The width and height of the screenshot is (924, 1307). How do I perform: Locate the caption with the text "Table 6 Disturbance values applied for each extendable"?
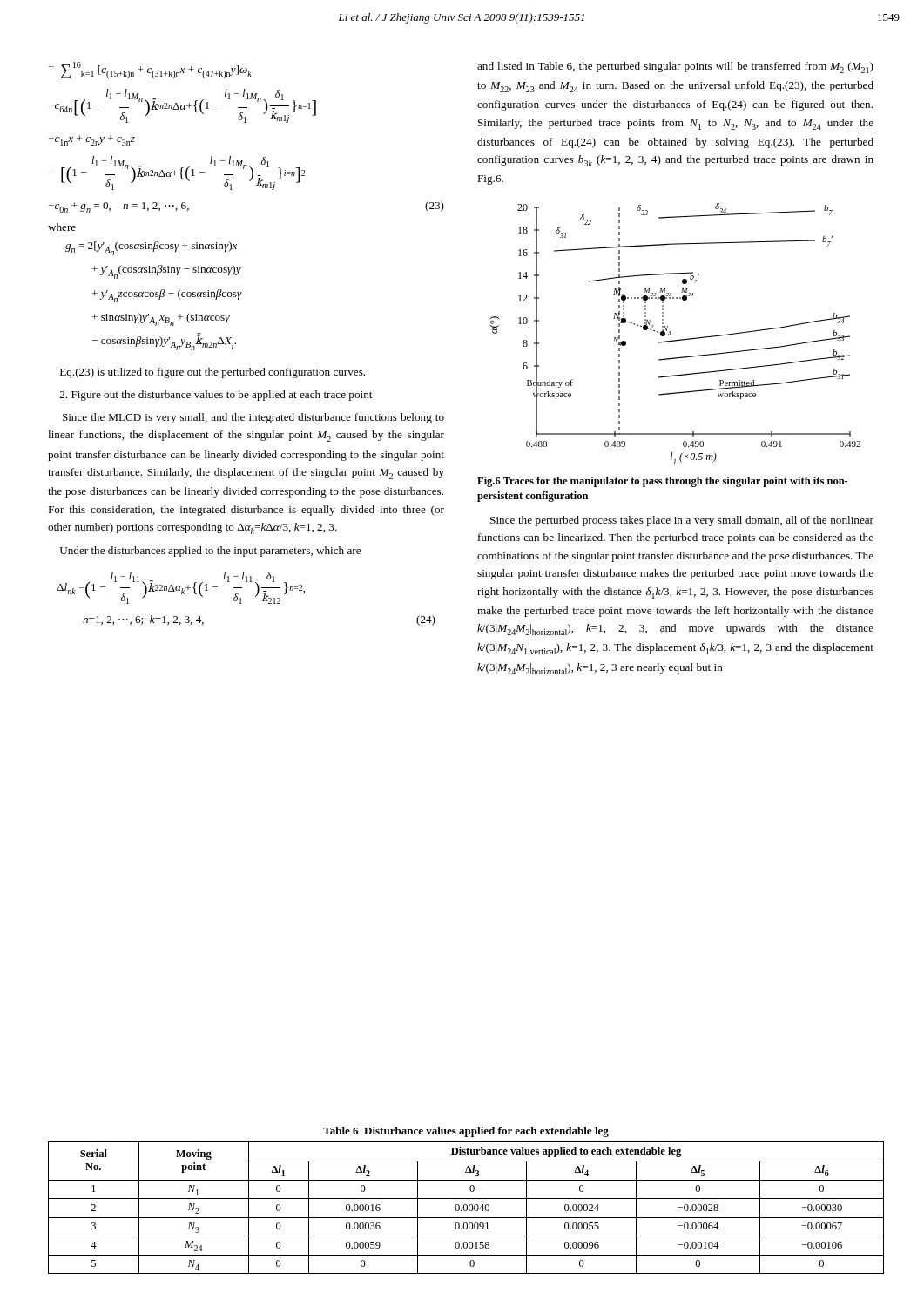(x=466, y=1131)
